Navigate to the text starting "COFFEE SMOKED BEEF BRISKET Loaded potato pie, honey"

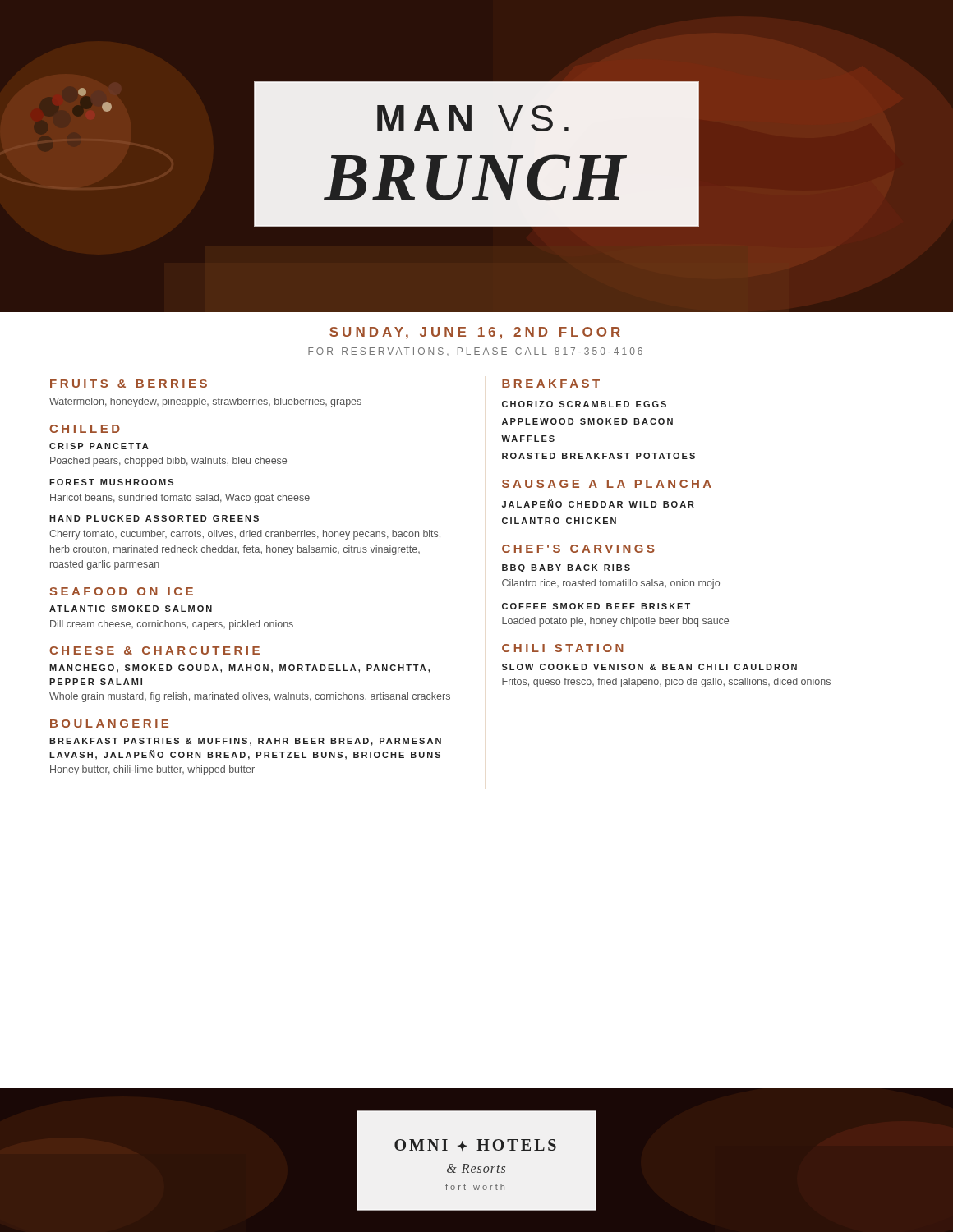[x=703, y=613]
